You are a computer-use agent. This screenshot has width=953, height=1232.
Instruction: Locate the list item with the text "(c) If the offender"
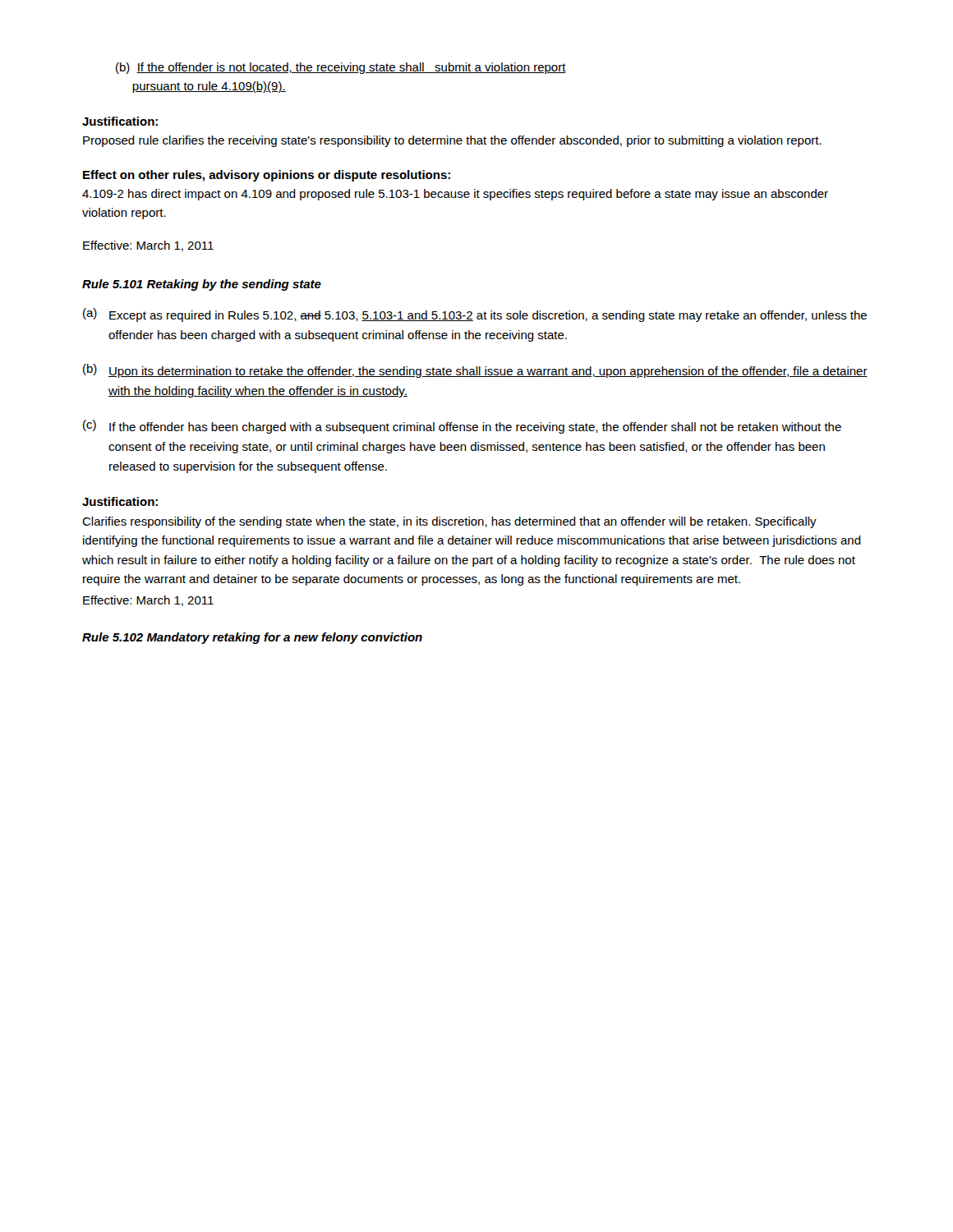coord(476,447)
